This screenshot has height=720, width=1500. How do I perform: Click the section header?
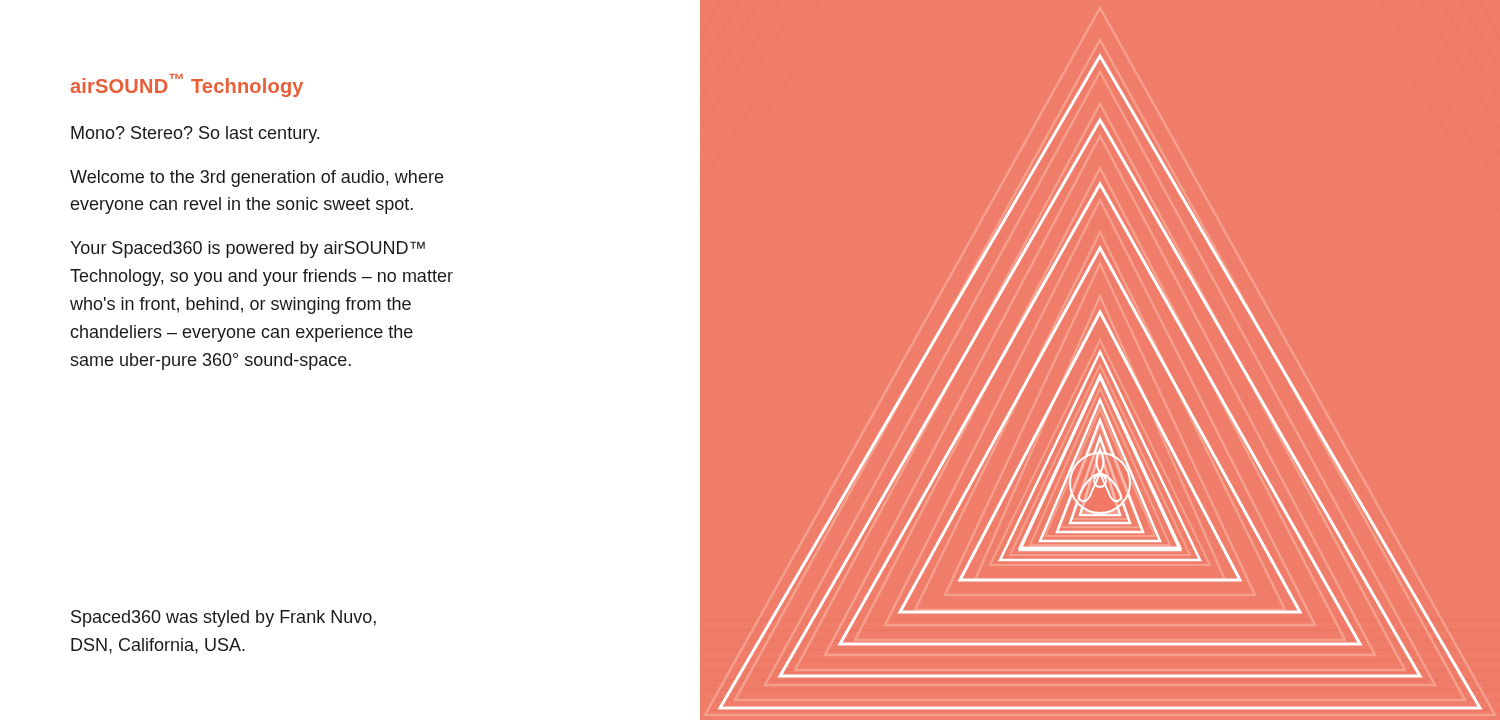[187, 83]
